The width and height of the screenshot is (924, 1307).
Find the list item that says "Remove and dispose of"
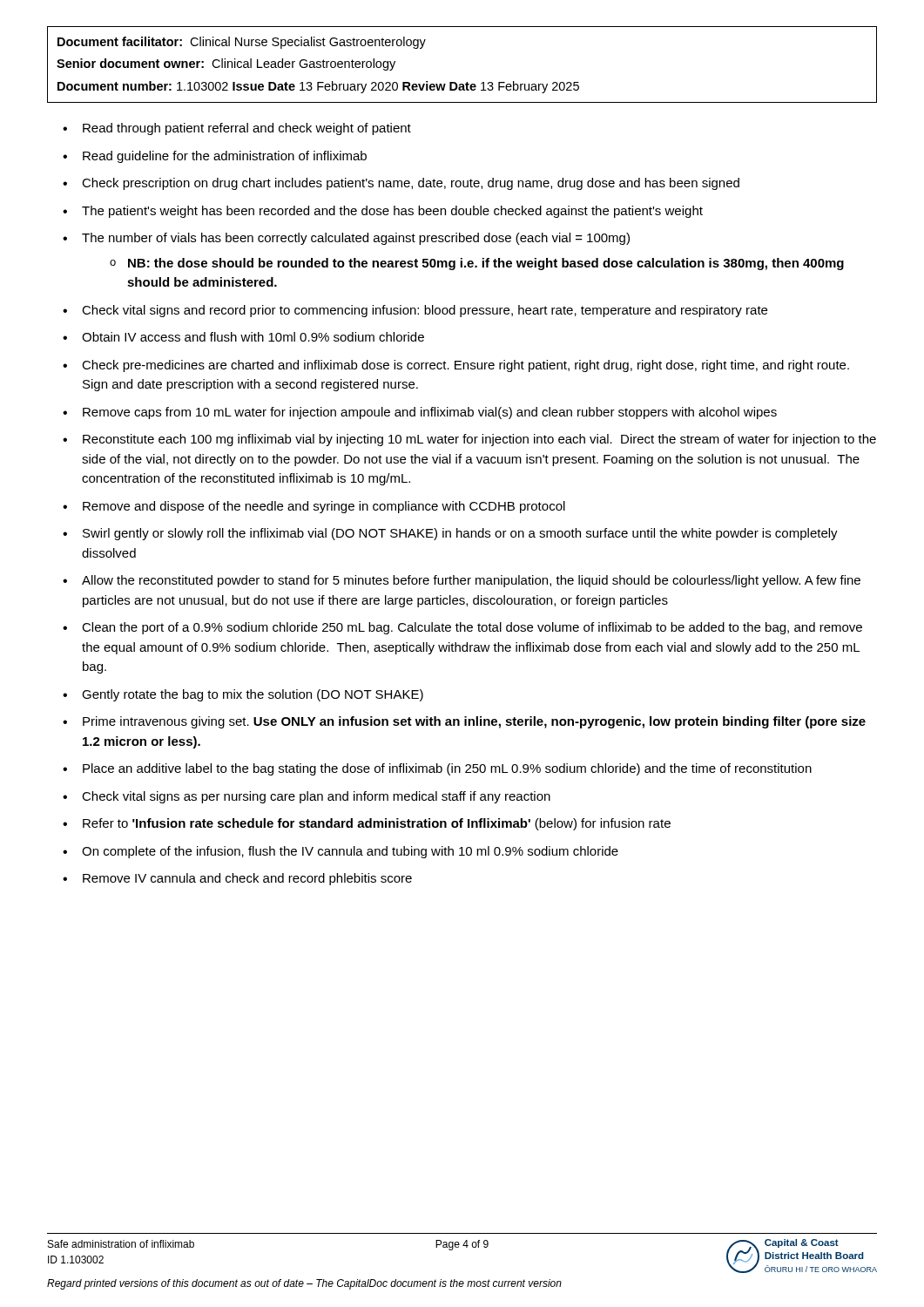point(324,505)
